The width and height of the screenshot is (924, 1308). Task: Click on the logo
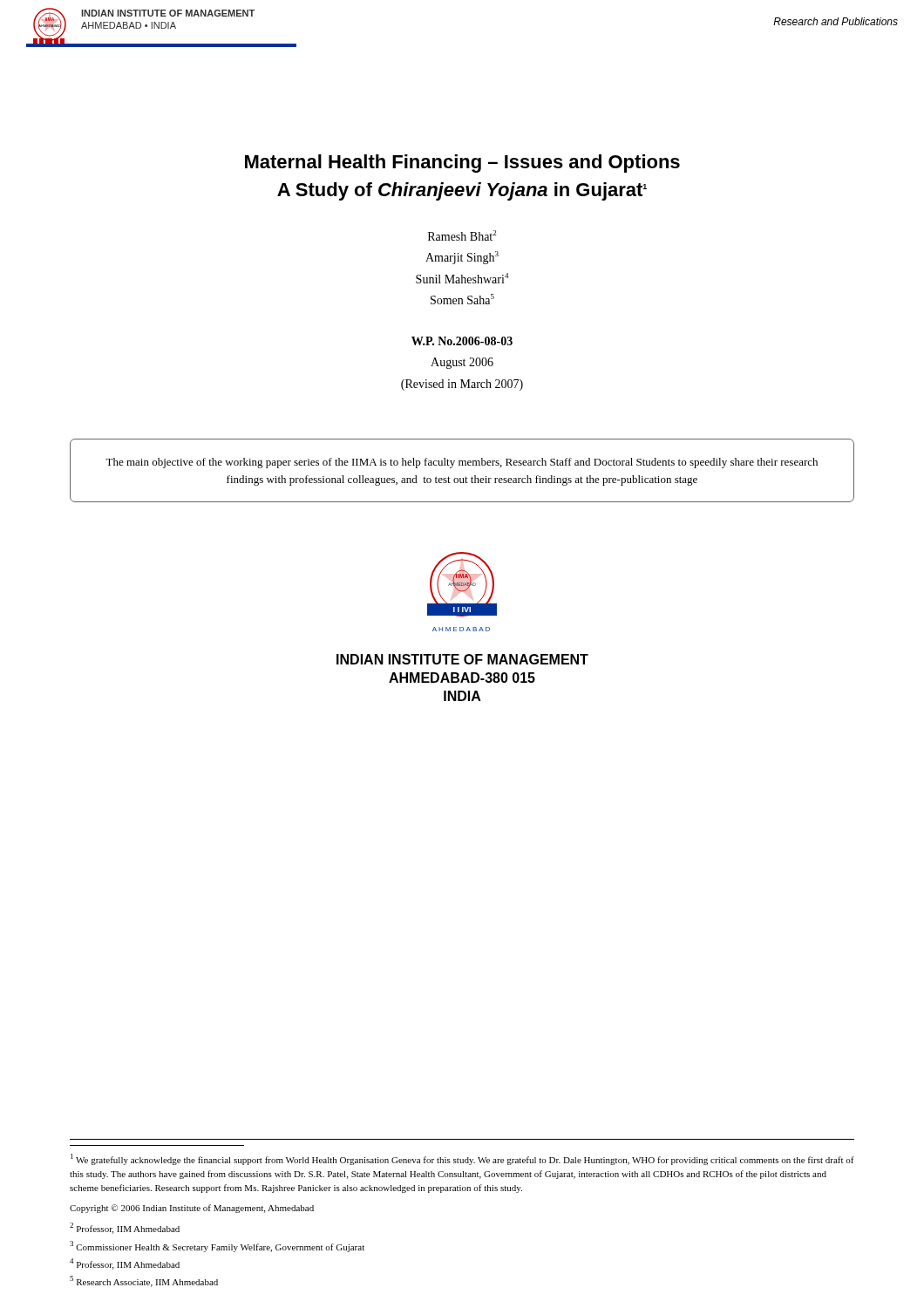462,598
